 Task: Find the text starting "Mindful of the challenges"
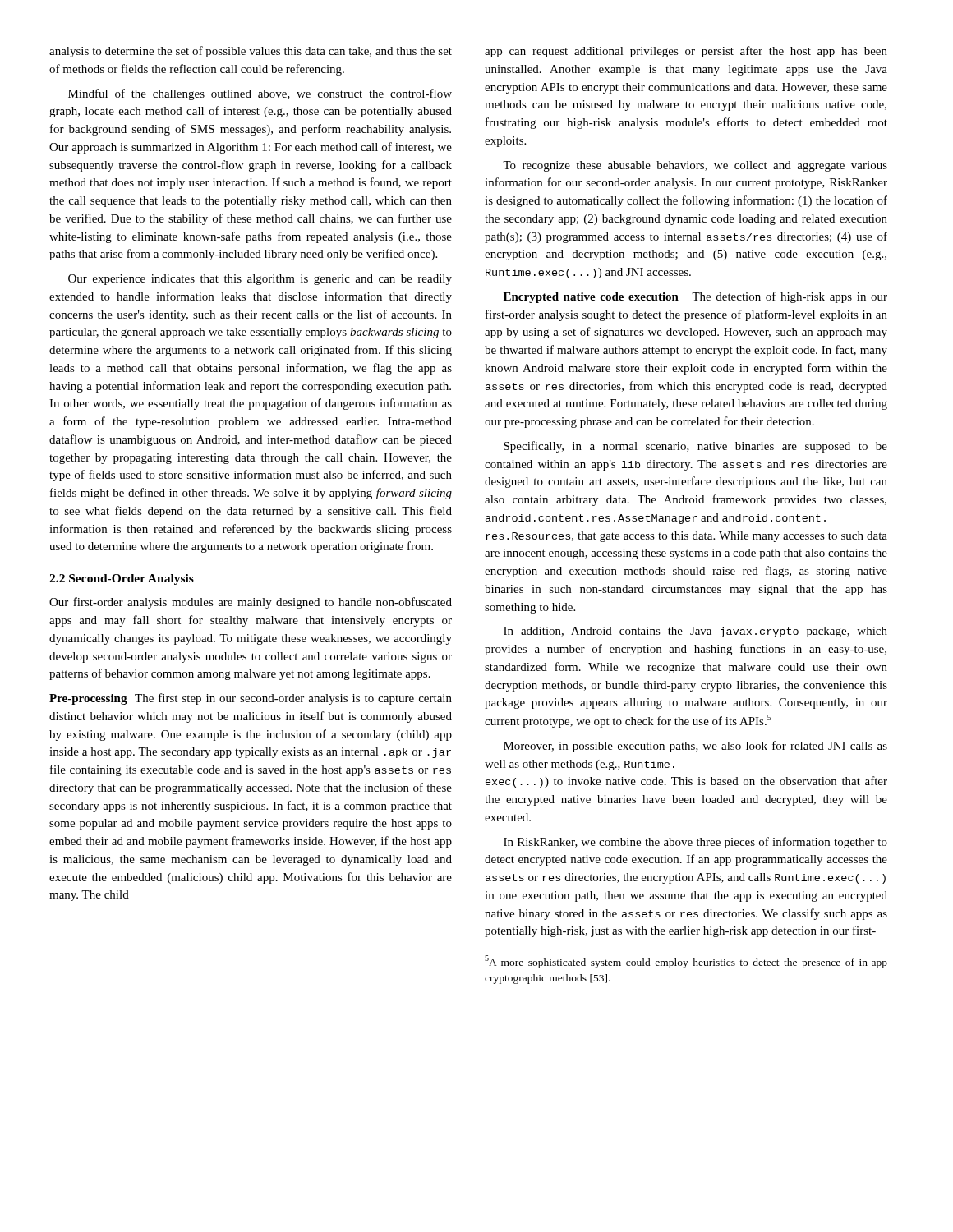tap(251, 174)
